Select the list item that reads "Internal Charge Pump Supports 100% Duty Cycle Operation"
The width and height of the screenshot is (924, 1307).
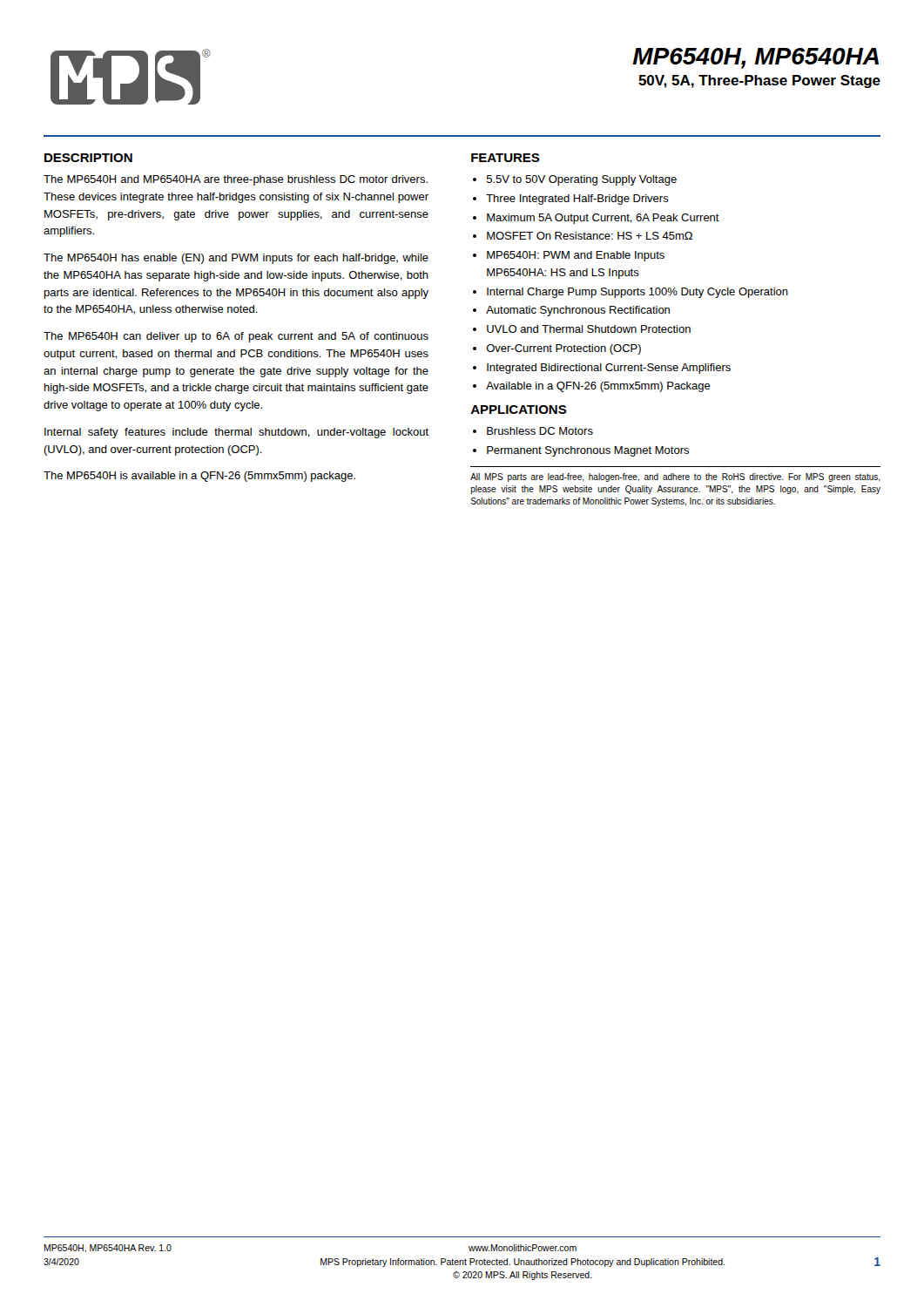click(637, 291)
